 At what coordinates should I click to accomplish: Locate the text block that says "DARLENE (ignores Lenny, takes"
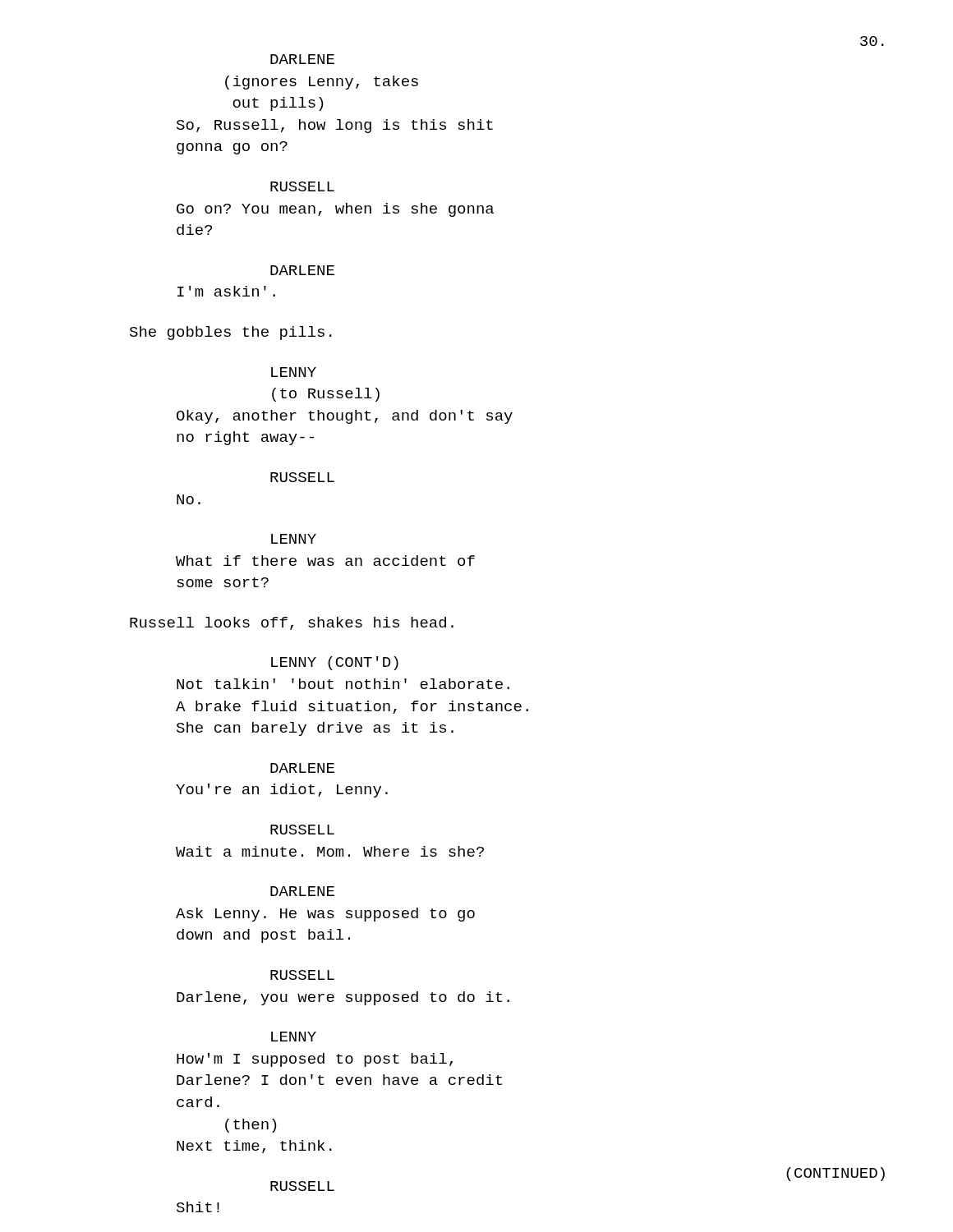tap(288, 104)
